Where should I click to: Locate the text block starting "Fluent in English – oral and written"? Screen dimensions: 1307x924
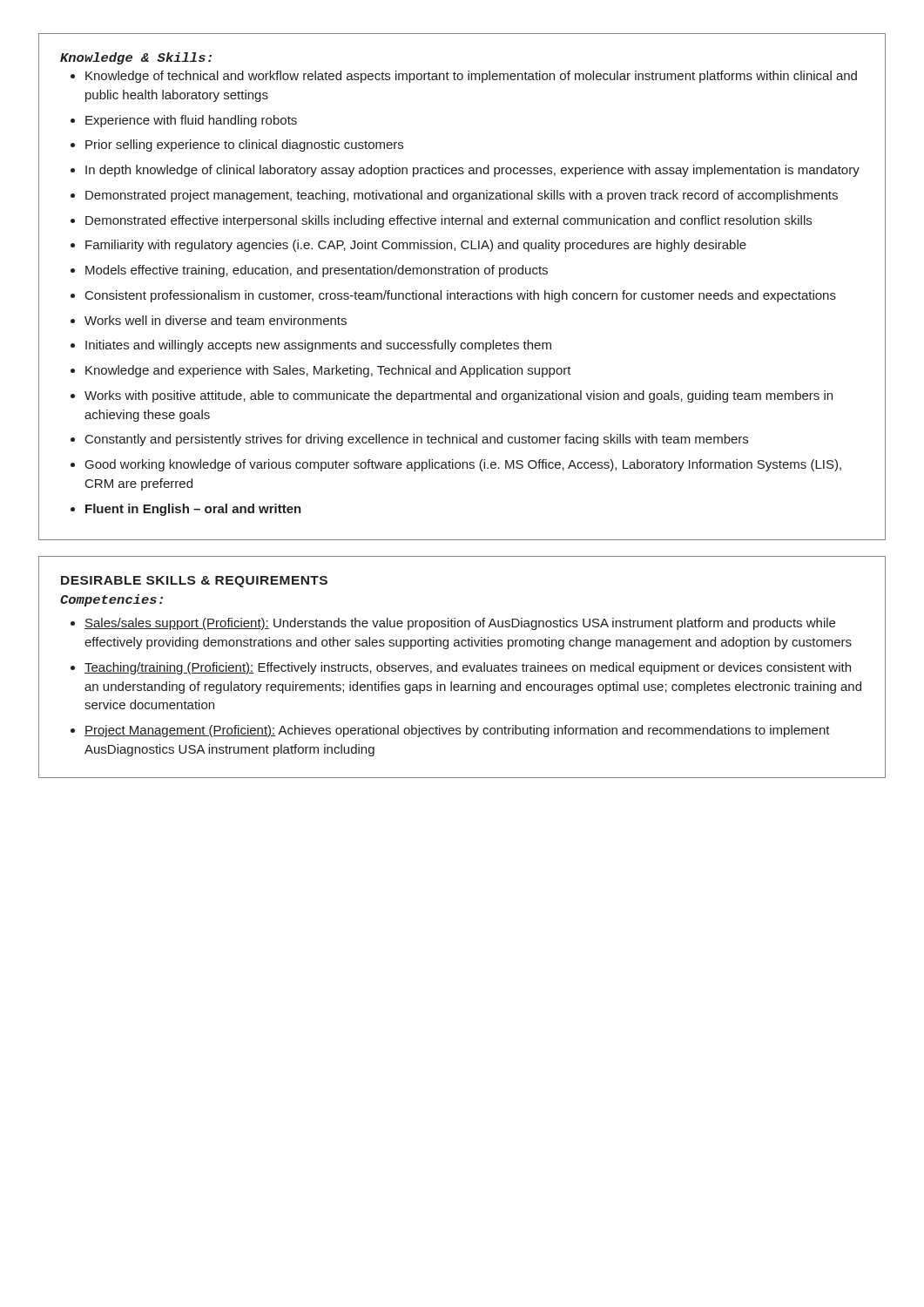point(193,508)
